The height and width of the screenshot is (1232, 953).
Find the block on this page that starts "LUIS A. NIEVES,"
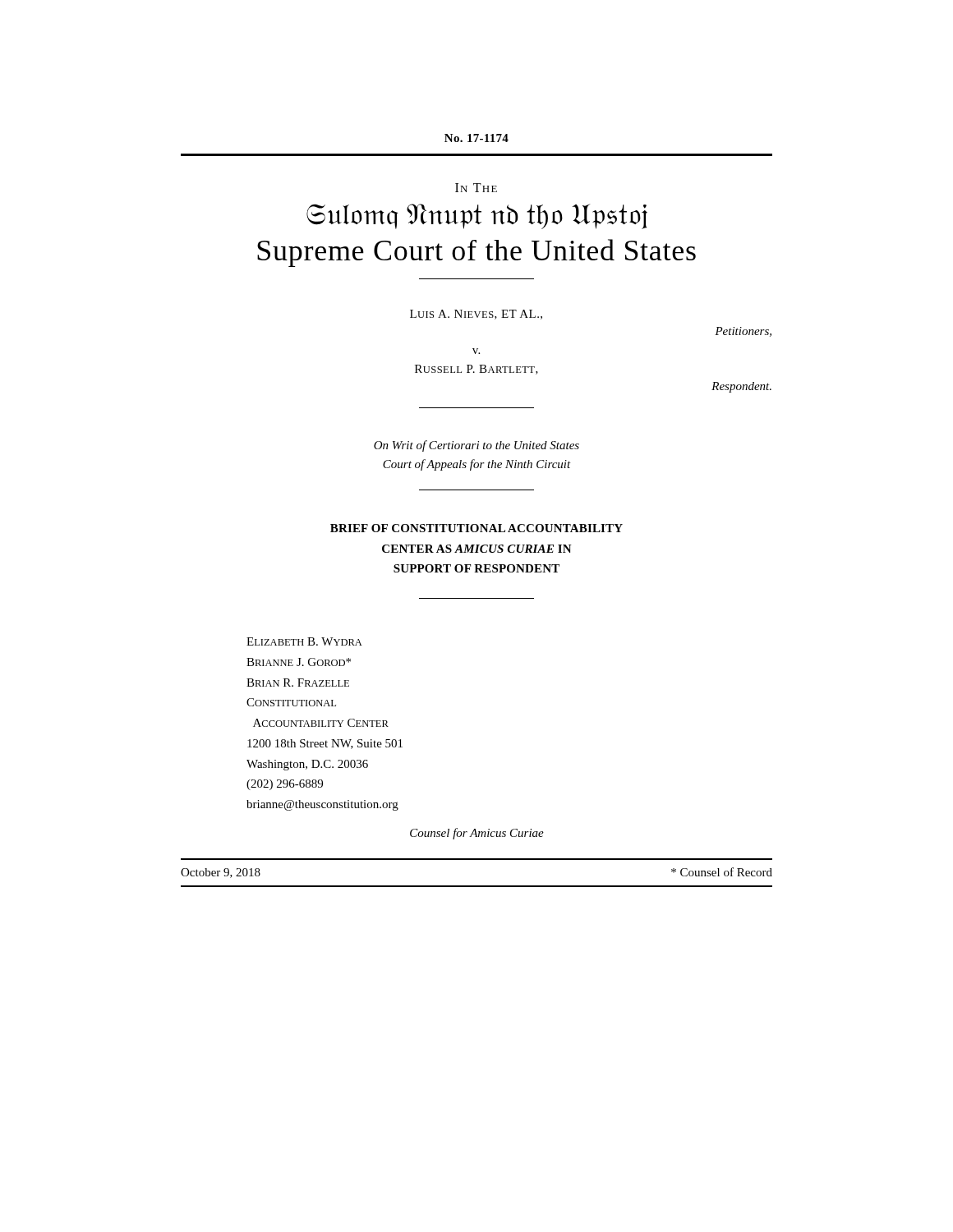click(x=476, y=314)
